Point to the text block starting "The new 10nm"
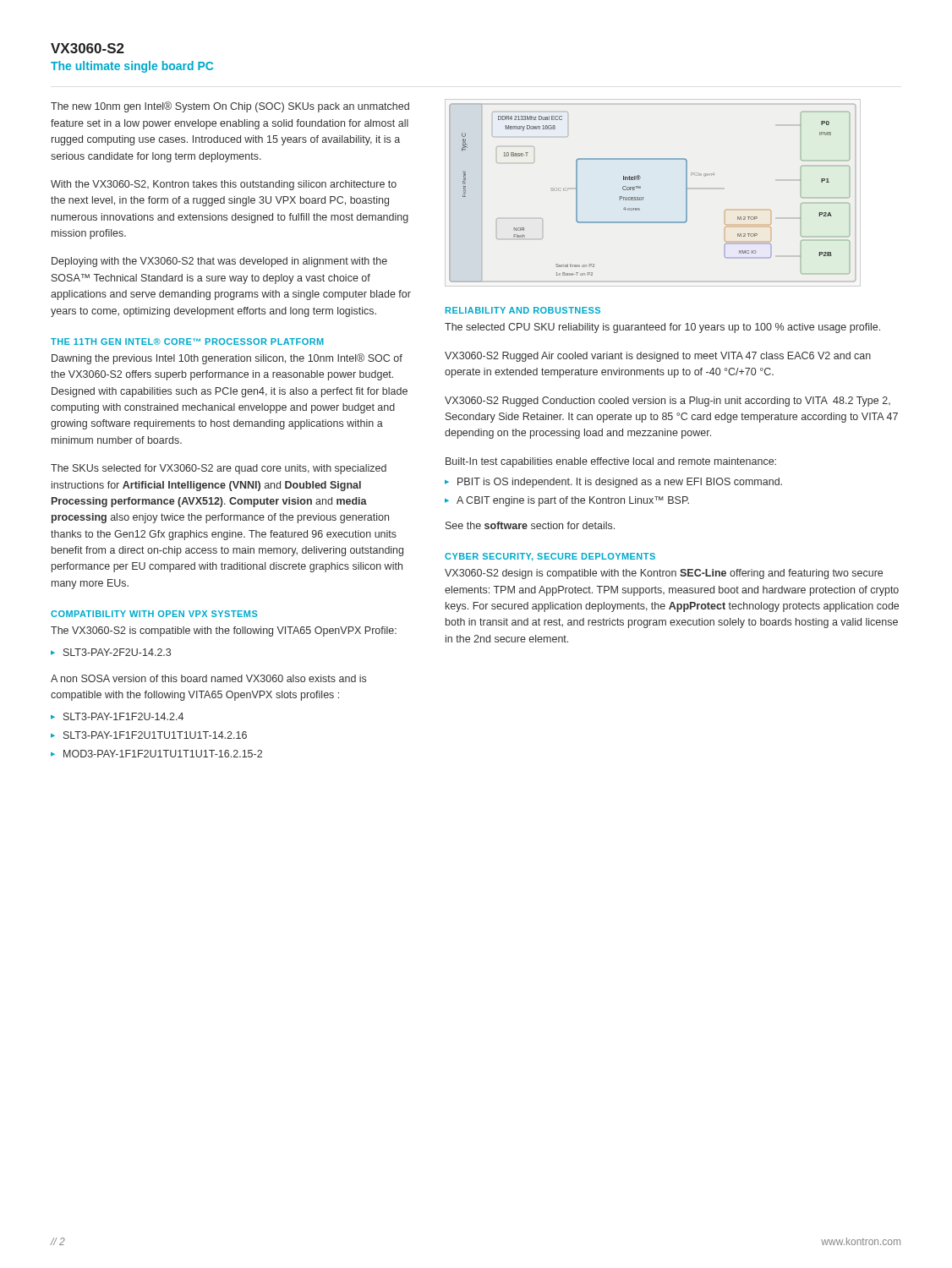The image size is (952, 1268). (x=230, y=131)
